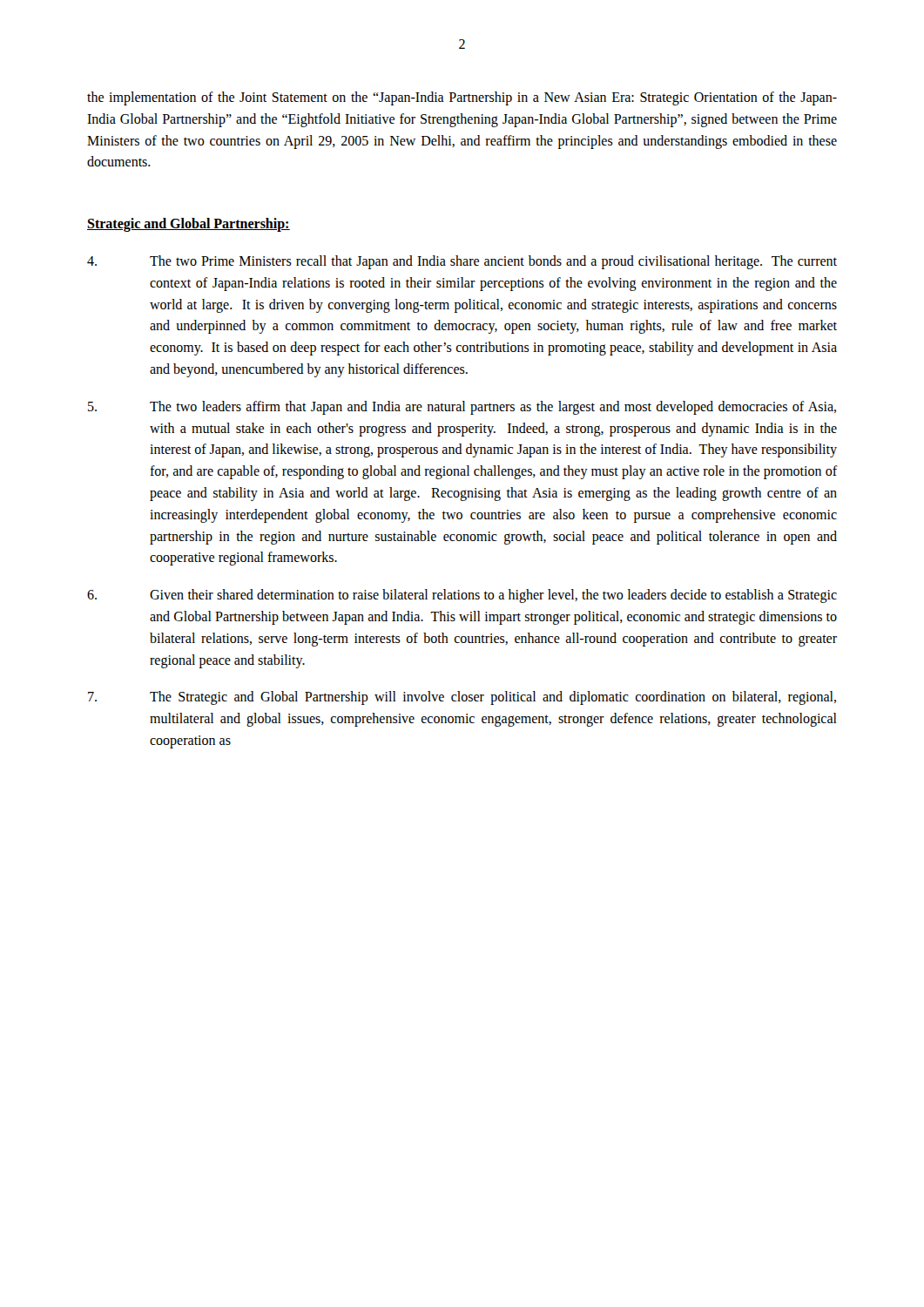Select the text block containing "the implementation of the Joint Statement on the"
924x1307 pixels.
click(462, 130)
